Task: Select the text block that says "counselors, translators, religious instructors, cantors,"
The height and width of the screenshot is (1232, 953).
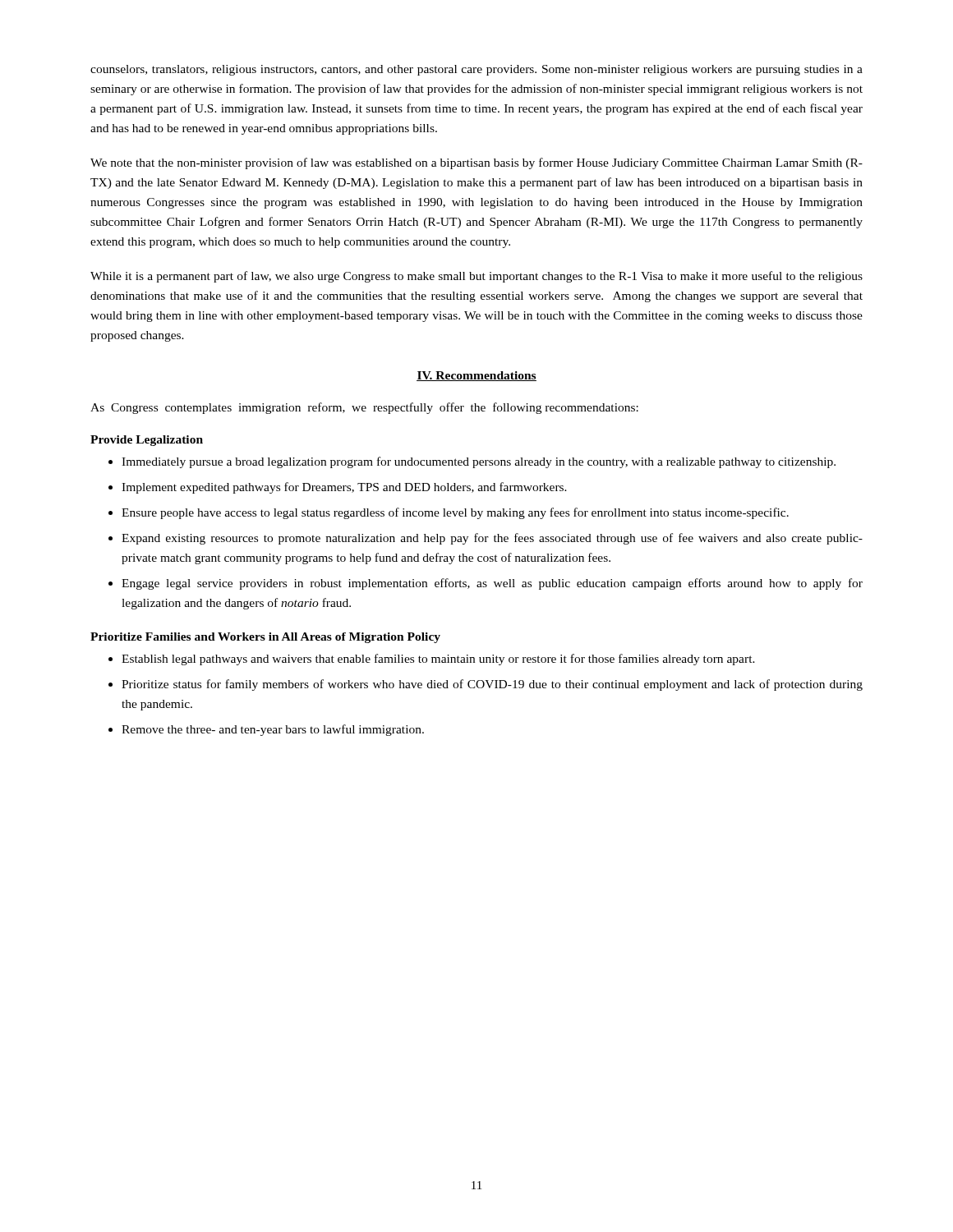Action: (476, 98)
